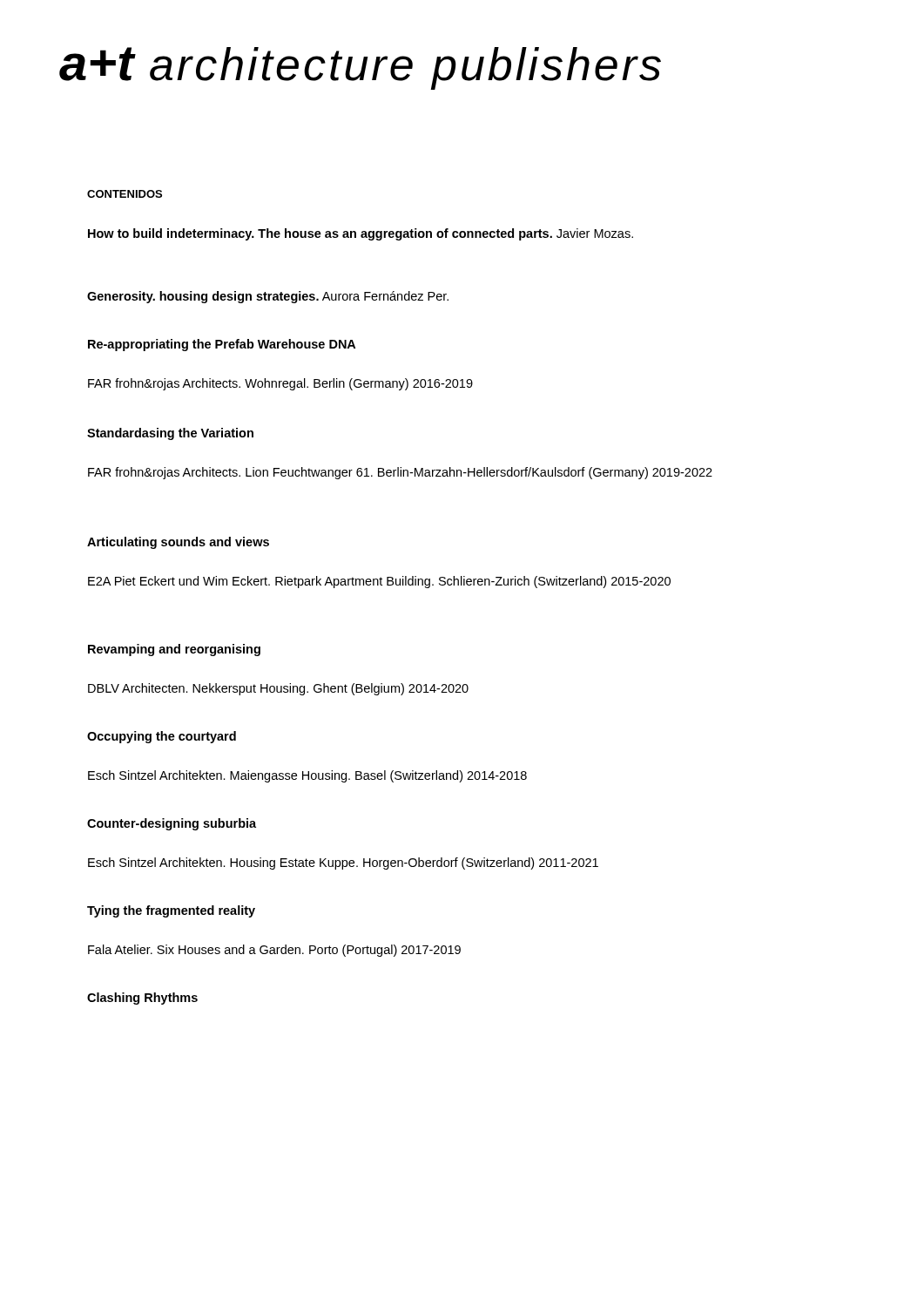Locate the text with the text "DBLV Architecten. Nekkersput Housing. Ghent (Belgium) 2014-2020"
The image size is (924, 1307).
[278, 688]
